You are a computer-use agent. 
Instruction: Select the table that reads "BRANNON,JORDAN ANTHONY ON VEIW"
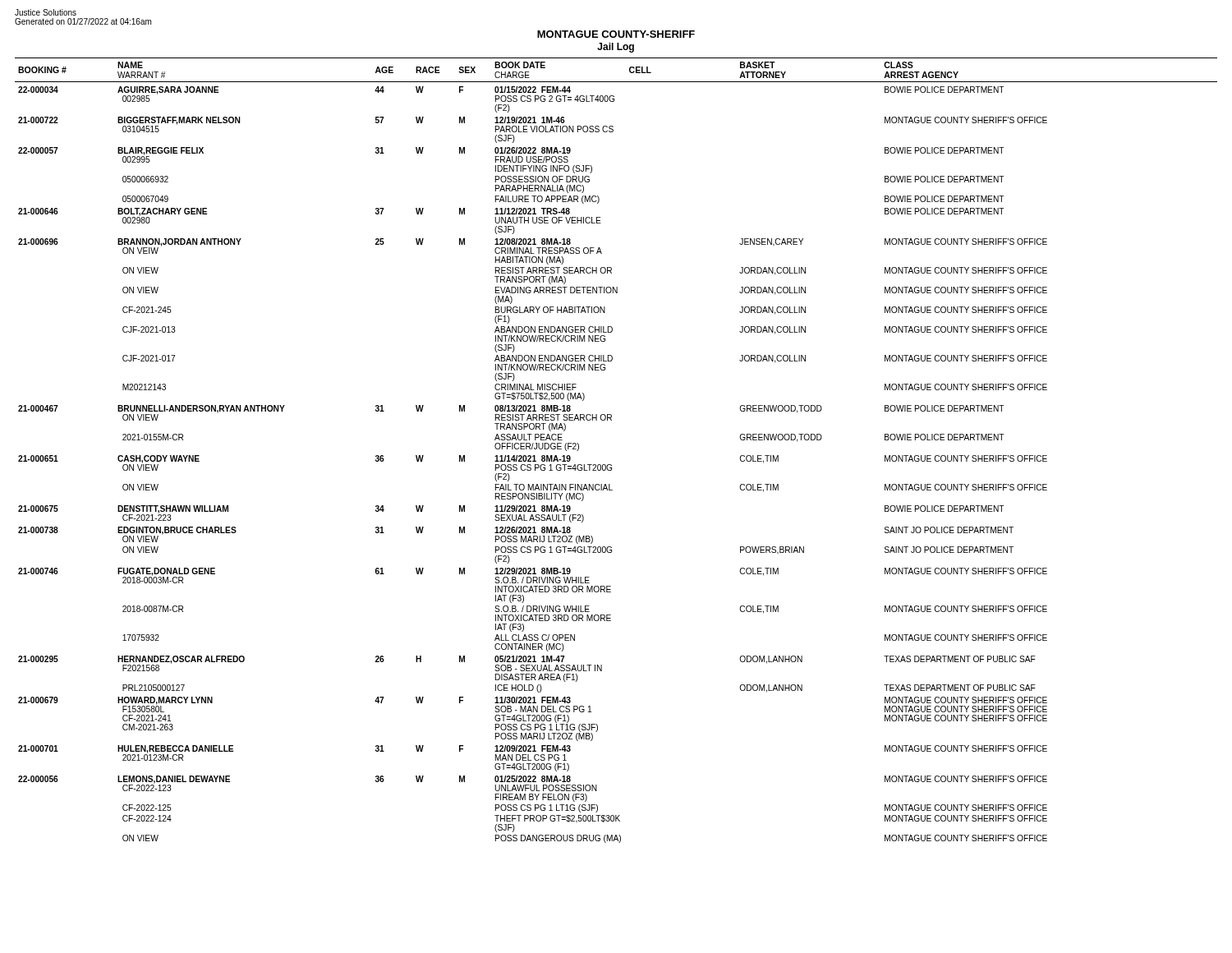tap(616, 451)
